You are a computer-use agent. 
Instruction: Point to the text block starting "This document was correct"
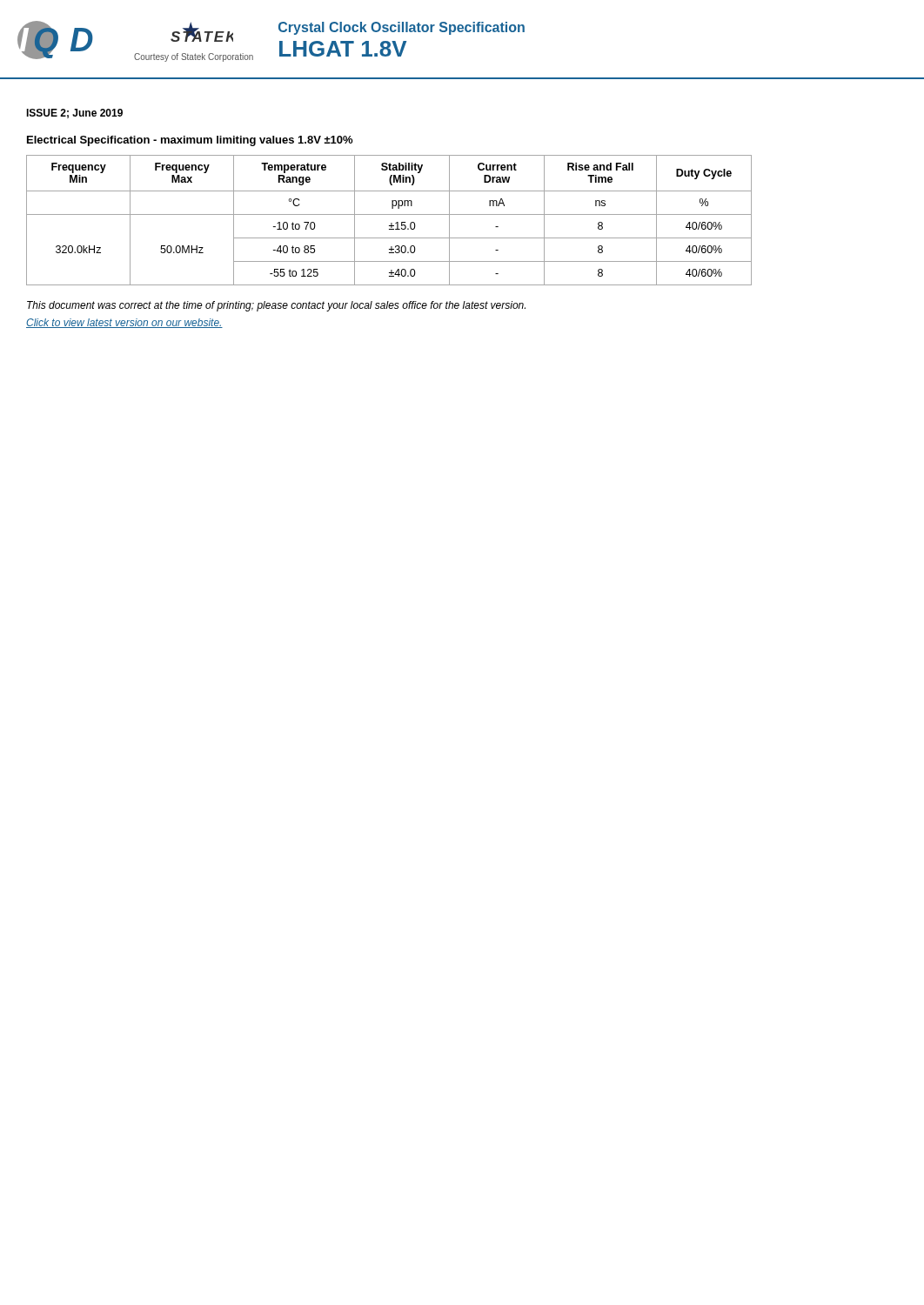[x=277, y=314]
